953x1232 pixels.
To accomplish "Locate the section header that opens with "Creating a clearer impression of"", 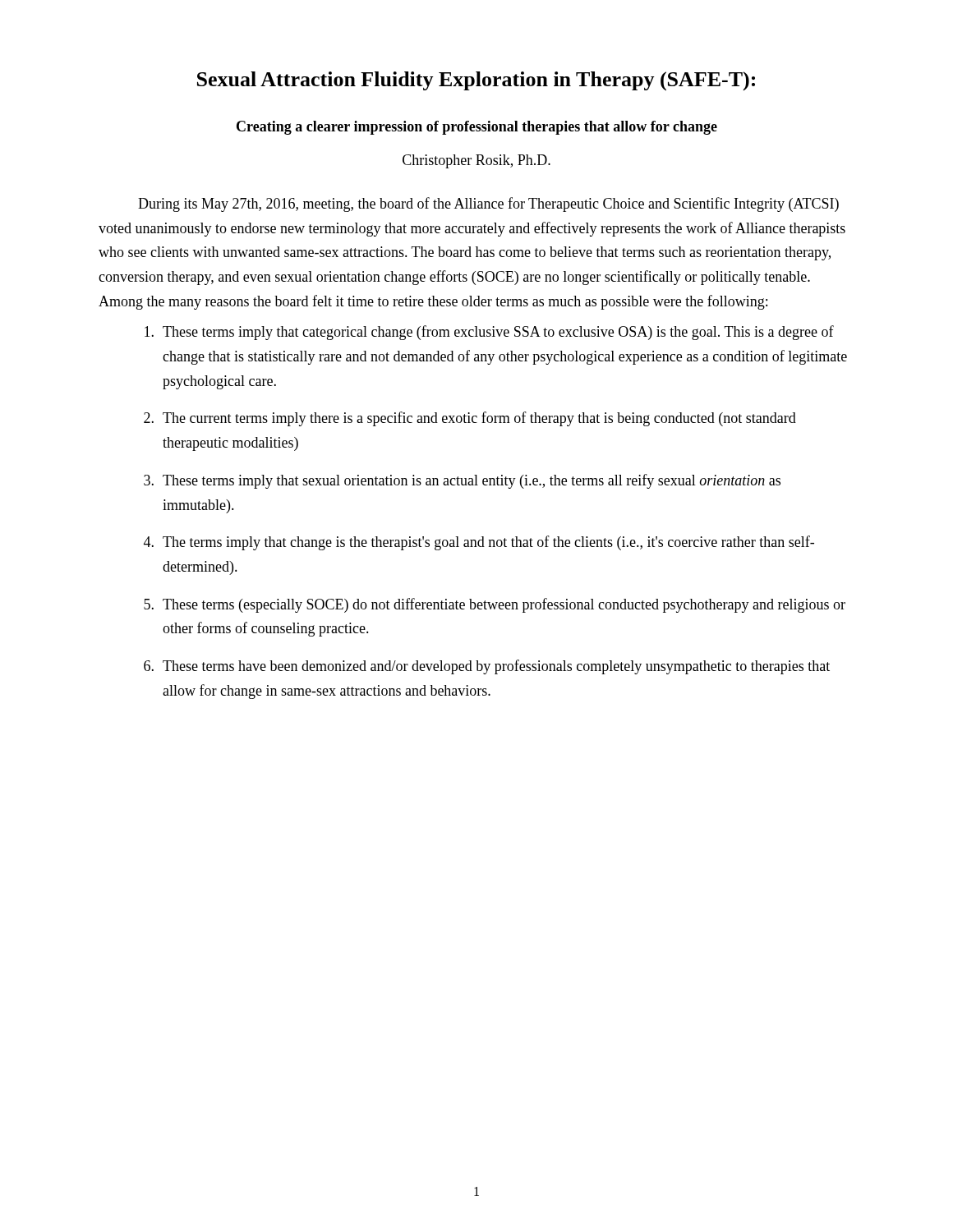I will (x=476, y=126).
